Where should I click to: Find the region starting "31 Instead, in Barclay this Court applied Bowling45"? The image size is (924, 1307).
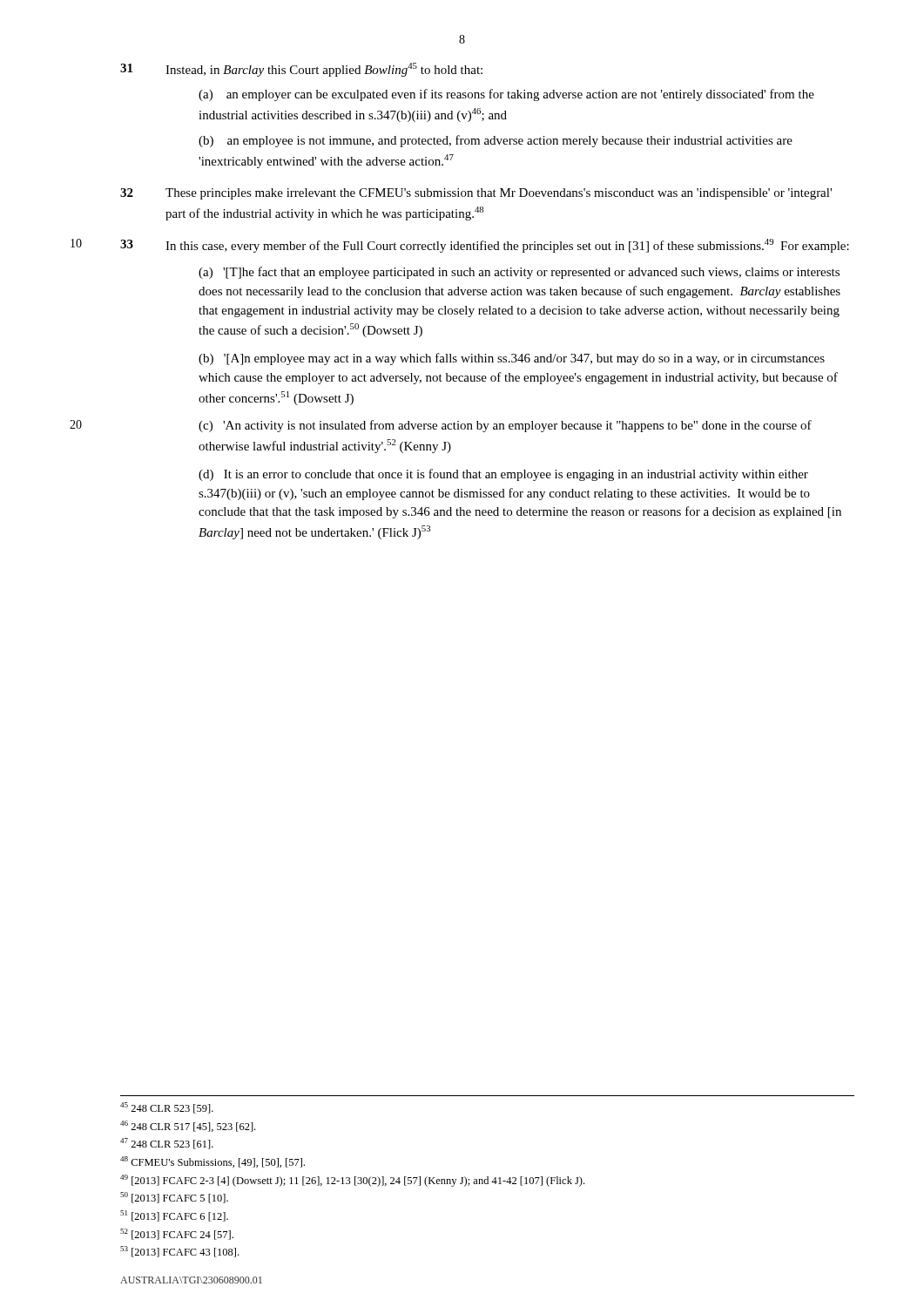click(302, 70)
